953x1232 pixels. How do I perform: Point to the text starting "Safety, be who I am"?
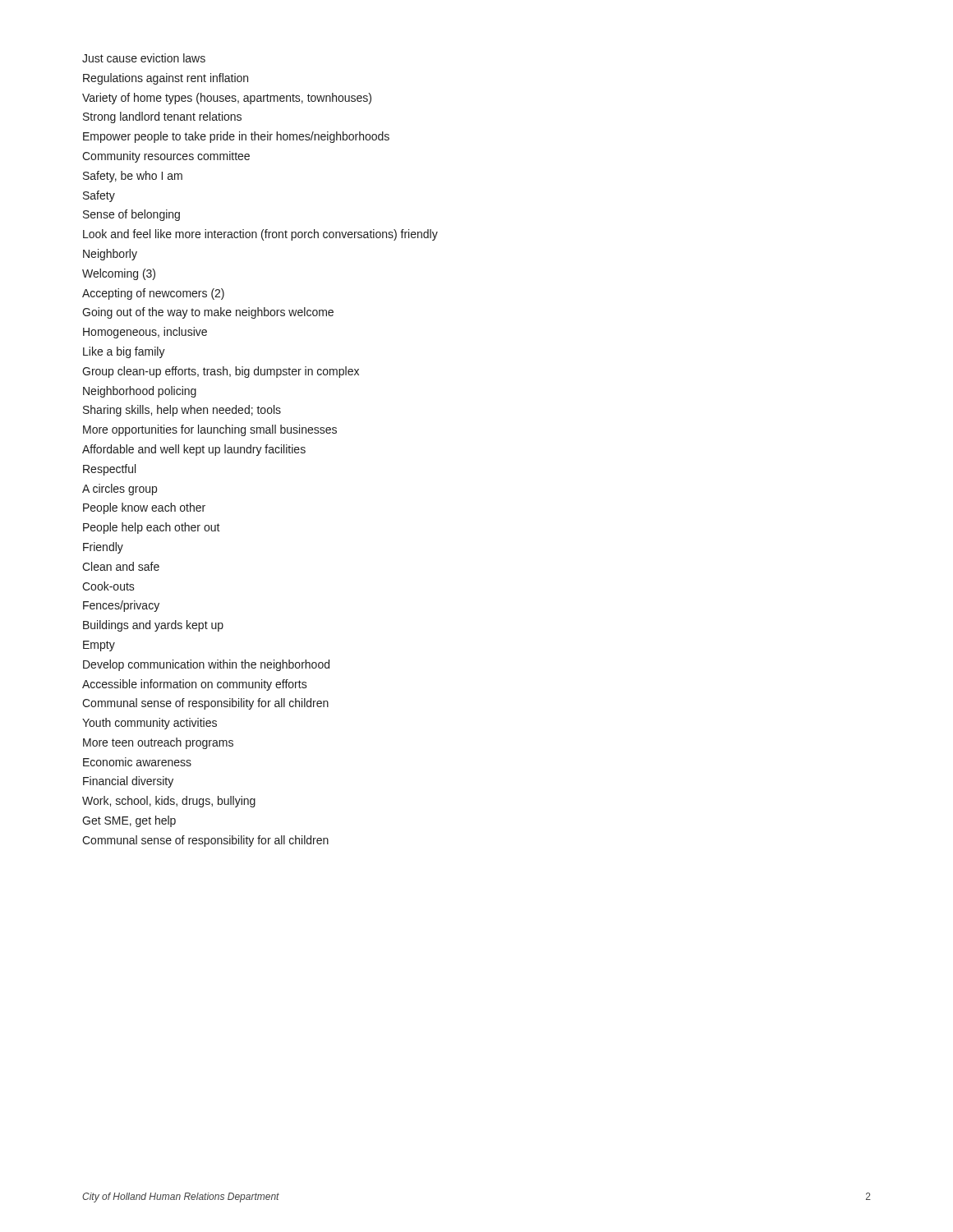coord(133,176)
